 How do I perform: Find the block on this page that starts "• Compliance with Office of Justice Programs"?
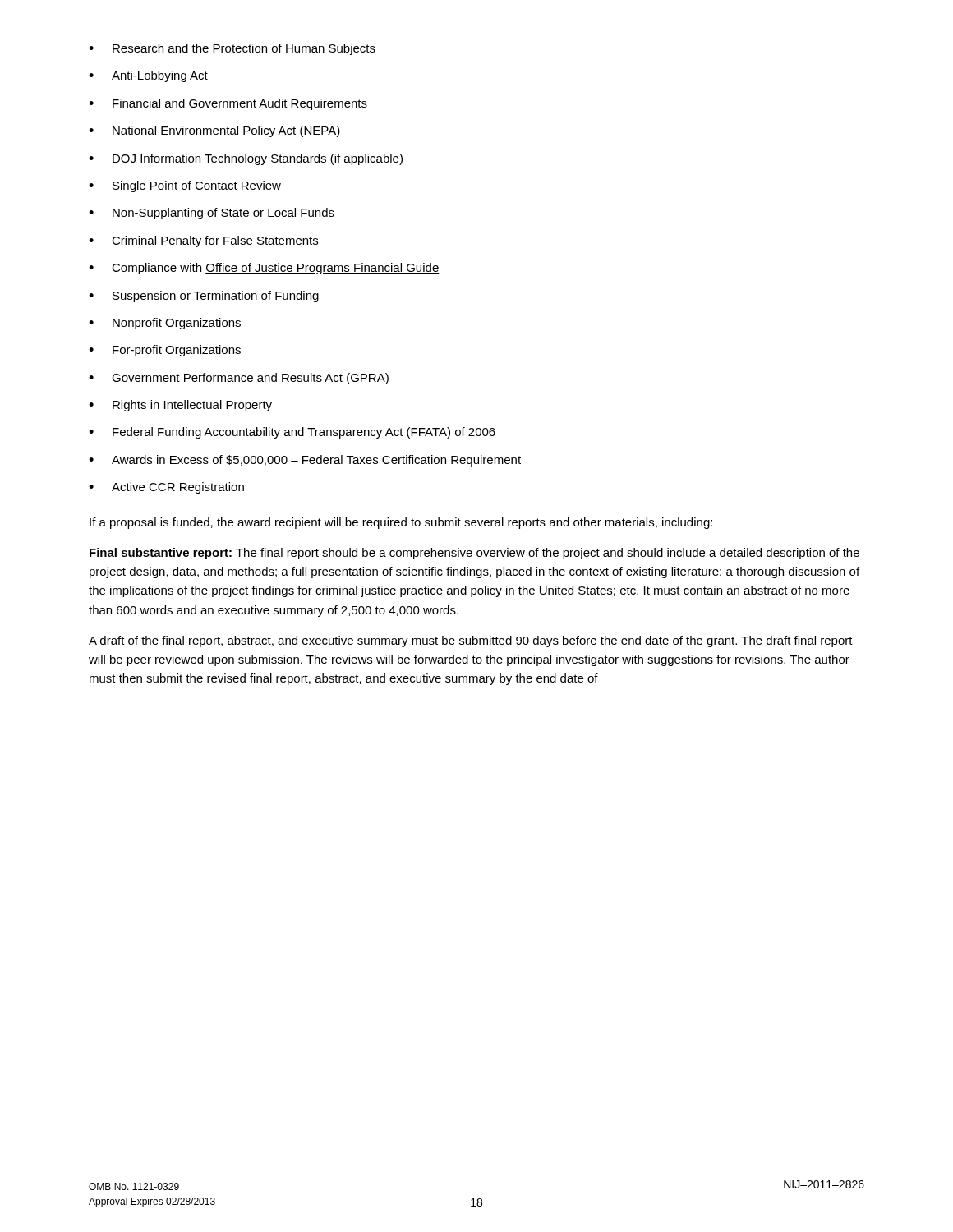tap(264, 268)
